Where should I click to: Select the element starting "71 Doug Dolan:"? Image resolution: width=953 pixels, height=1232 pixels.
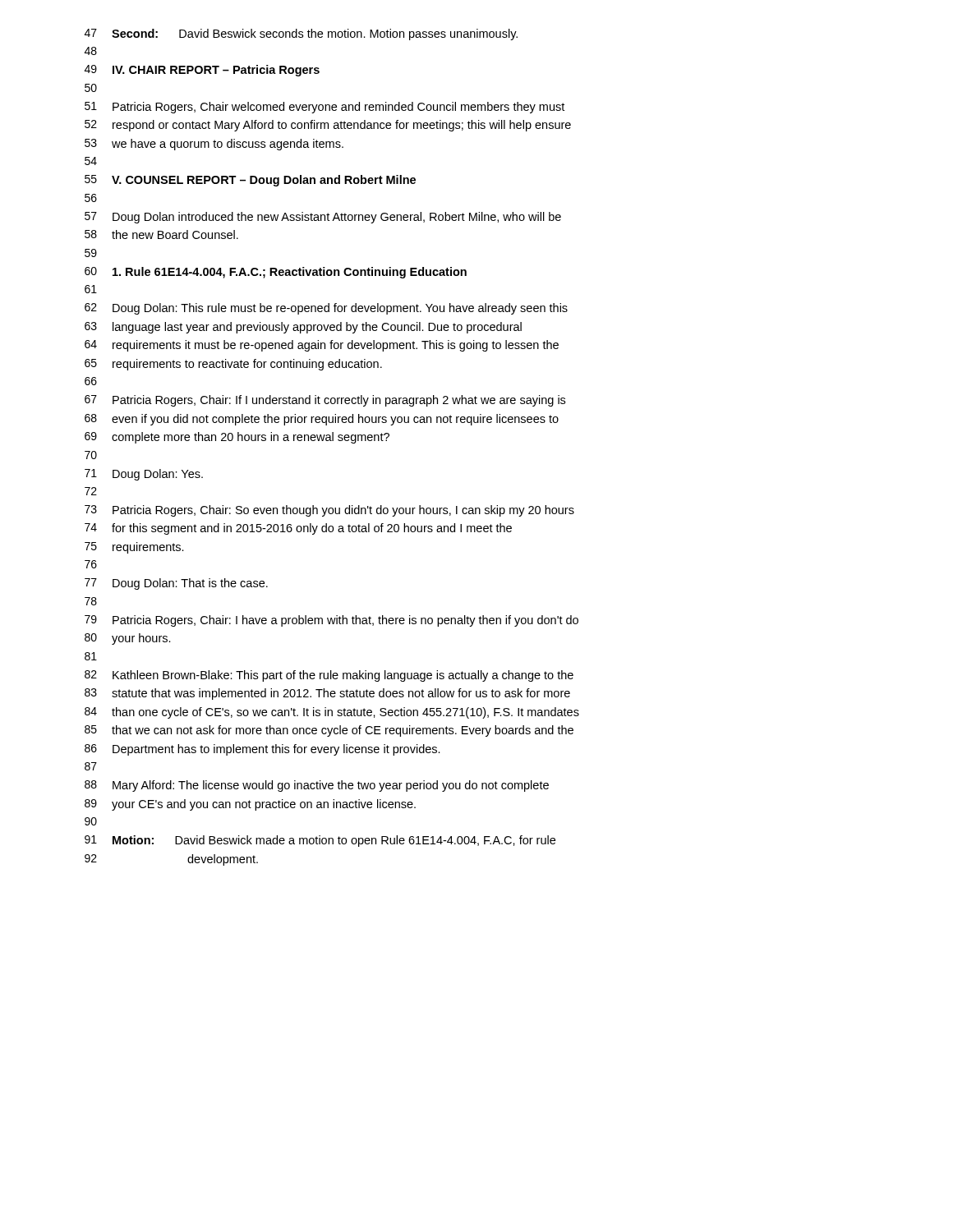coord(144,475)
